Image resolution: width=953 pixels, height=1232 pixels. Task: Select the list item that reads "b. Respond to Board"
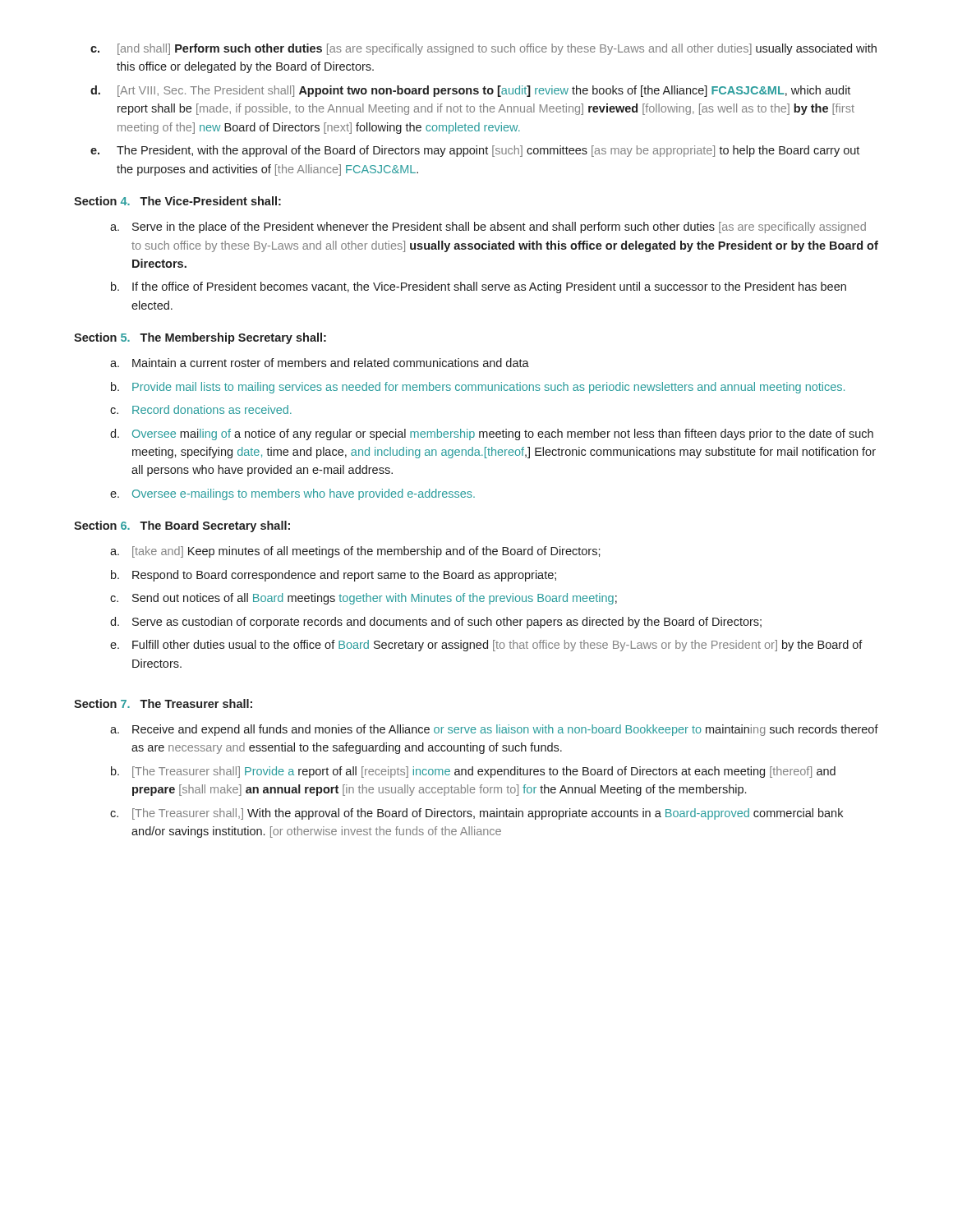(495, 575)
